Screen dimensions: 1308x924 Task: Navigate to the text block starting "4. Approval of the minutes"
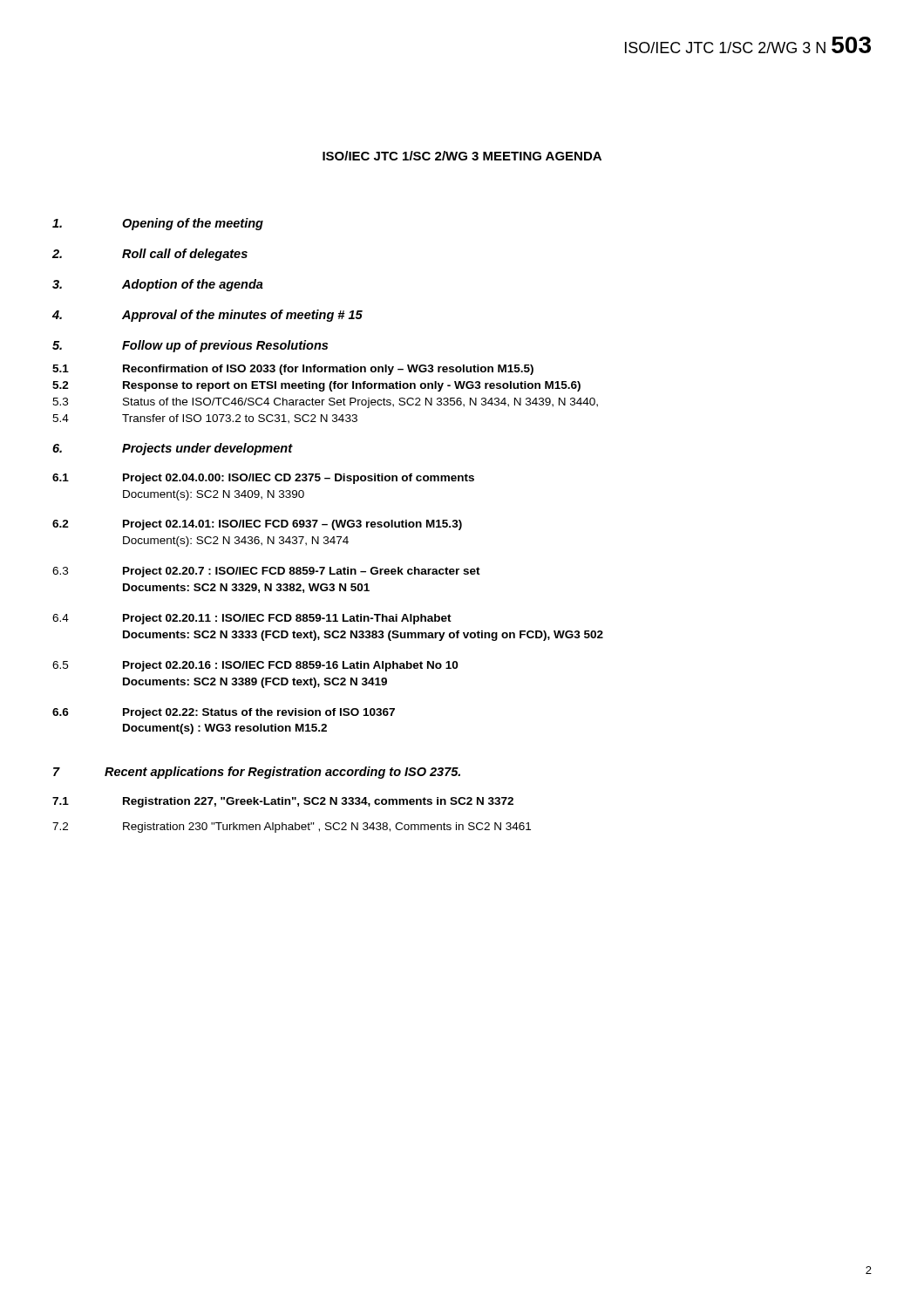pyautogui.click(x=207, y=316)
